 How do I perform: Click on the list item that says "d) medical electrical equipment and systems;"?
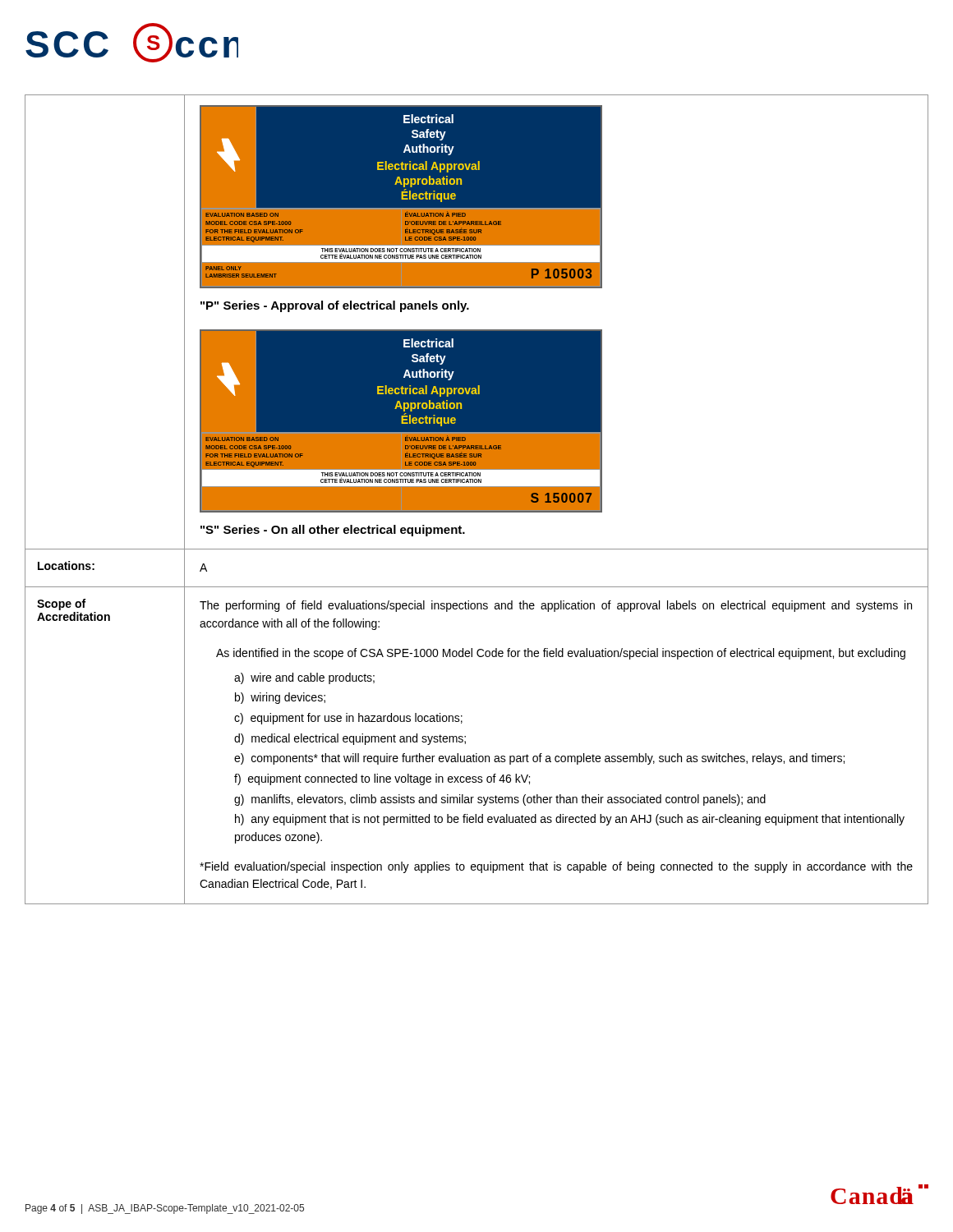[x=351, y=738]
